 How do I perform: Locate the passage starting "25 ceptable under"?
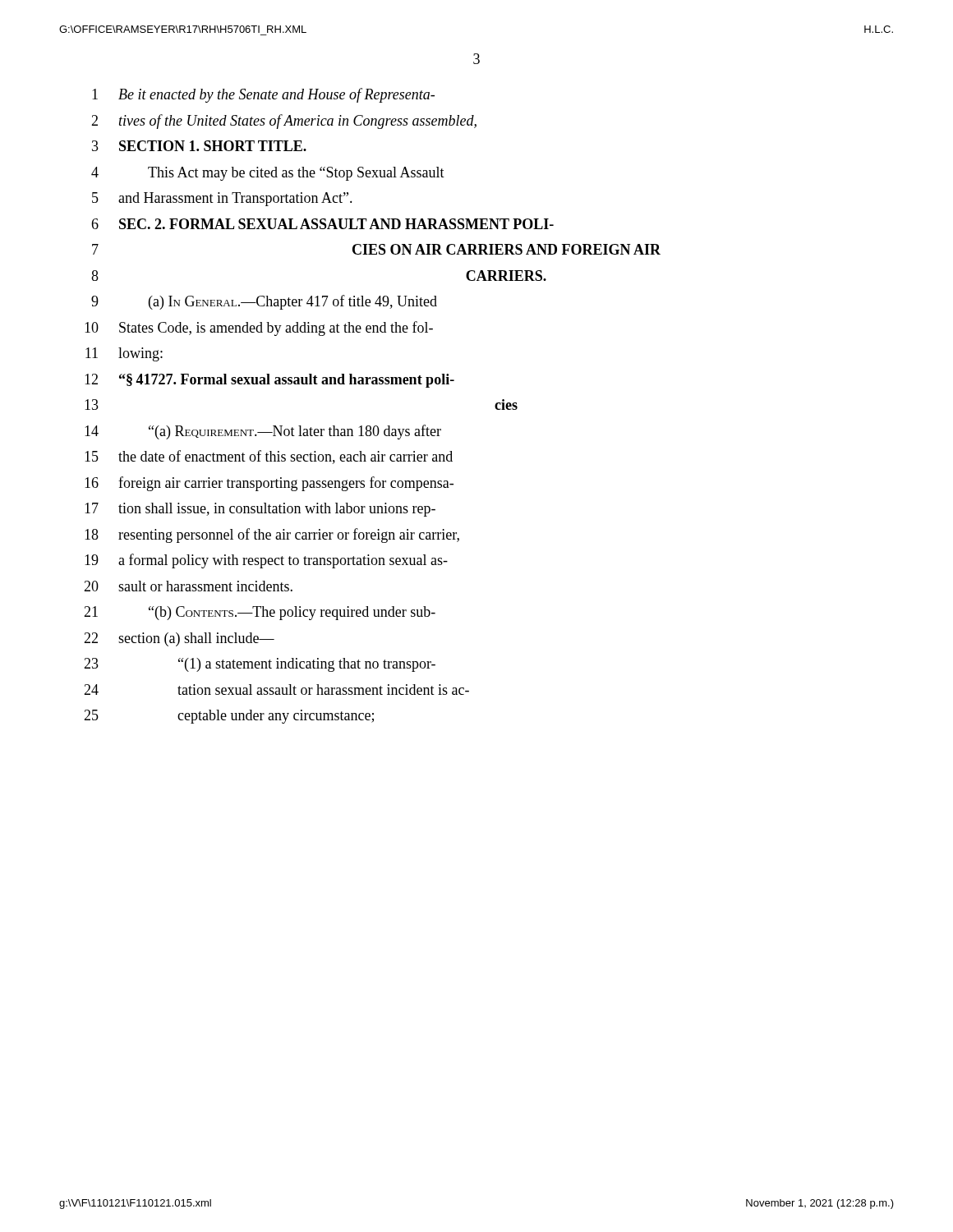click(x=229, y=717)
